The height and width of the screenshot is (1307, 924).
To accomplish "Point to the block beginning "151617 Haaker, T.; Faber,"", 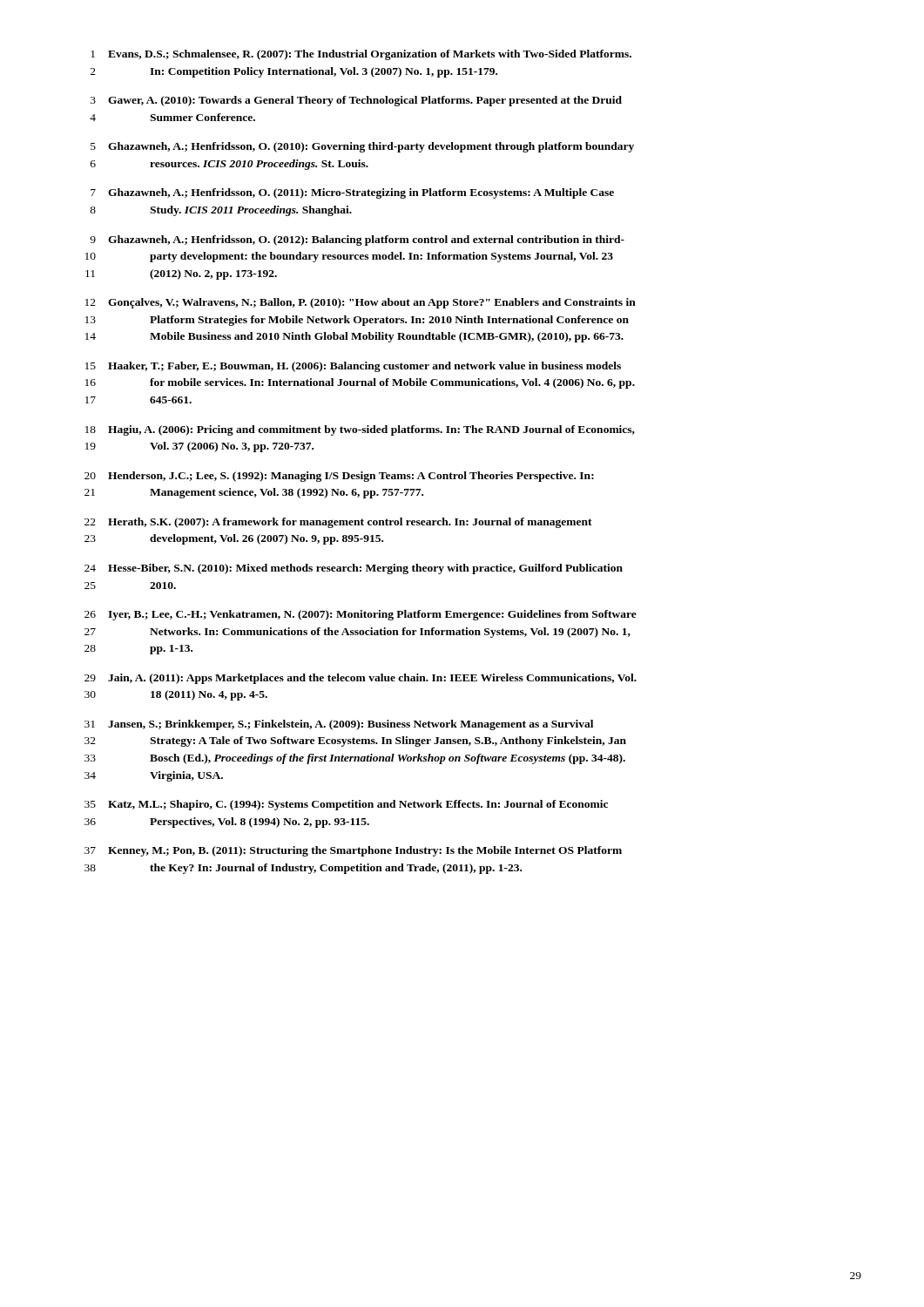I will [462, 383].
